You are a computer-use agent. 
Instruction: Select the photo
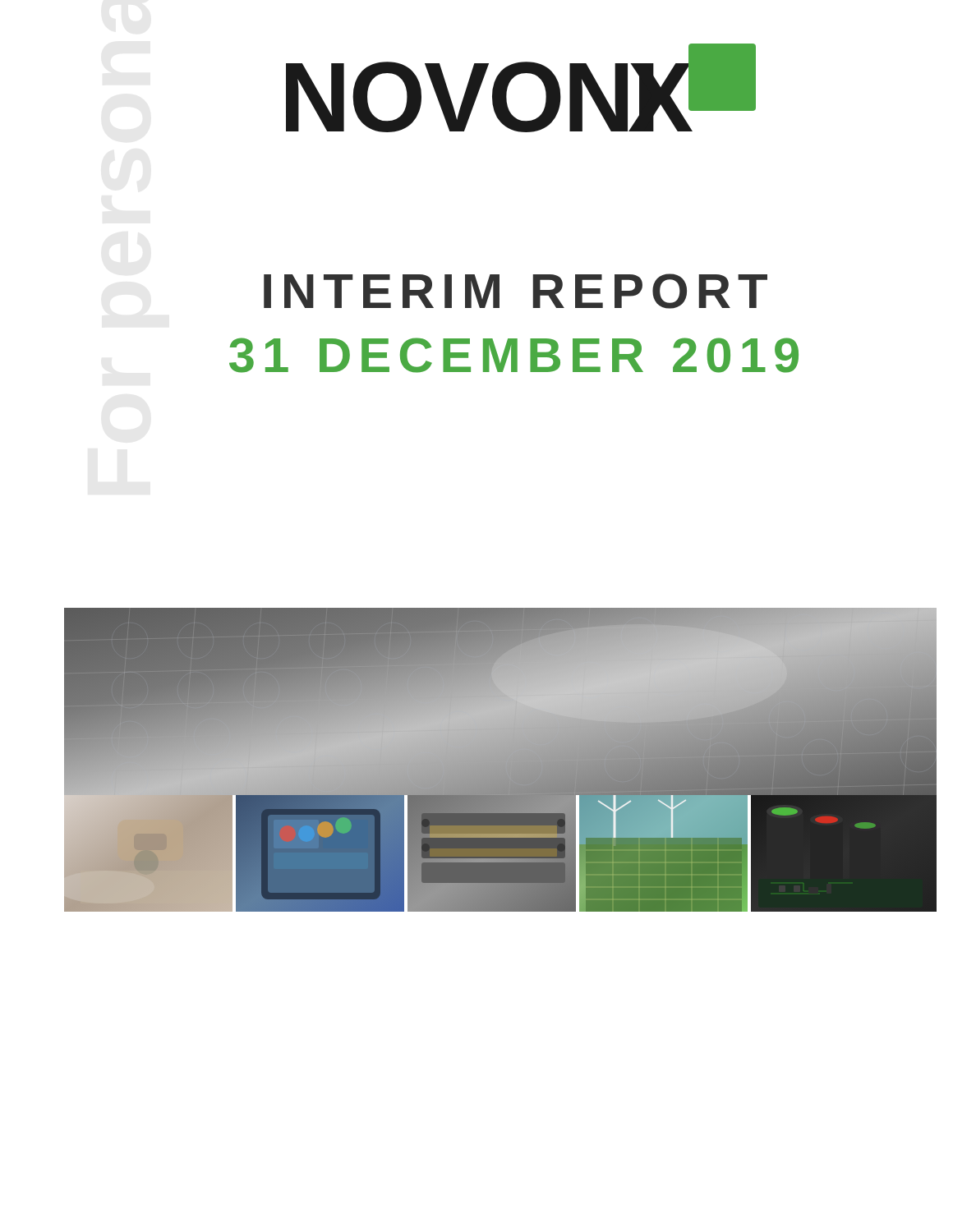(500, 760)
